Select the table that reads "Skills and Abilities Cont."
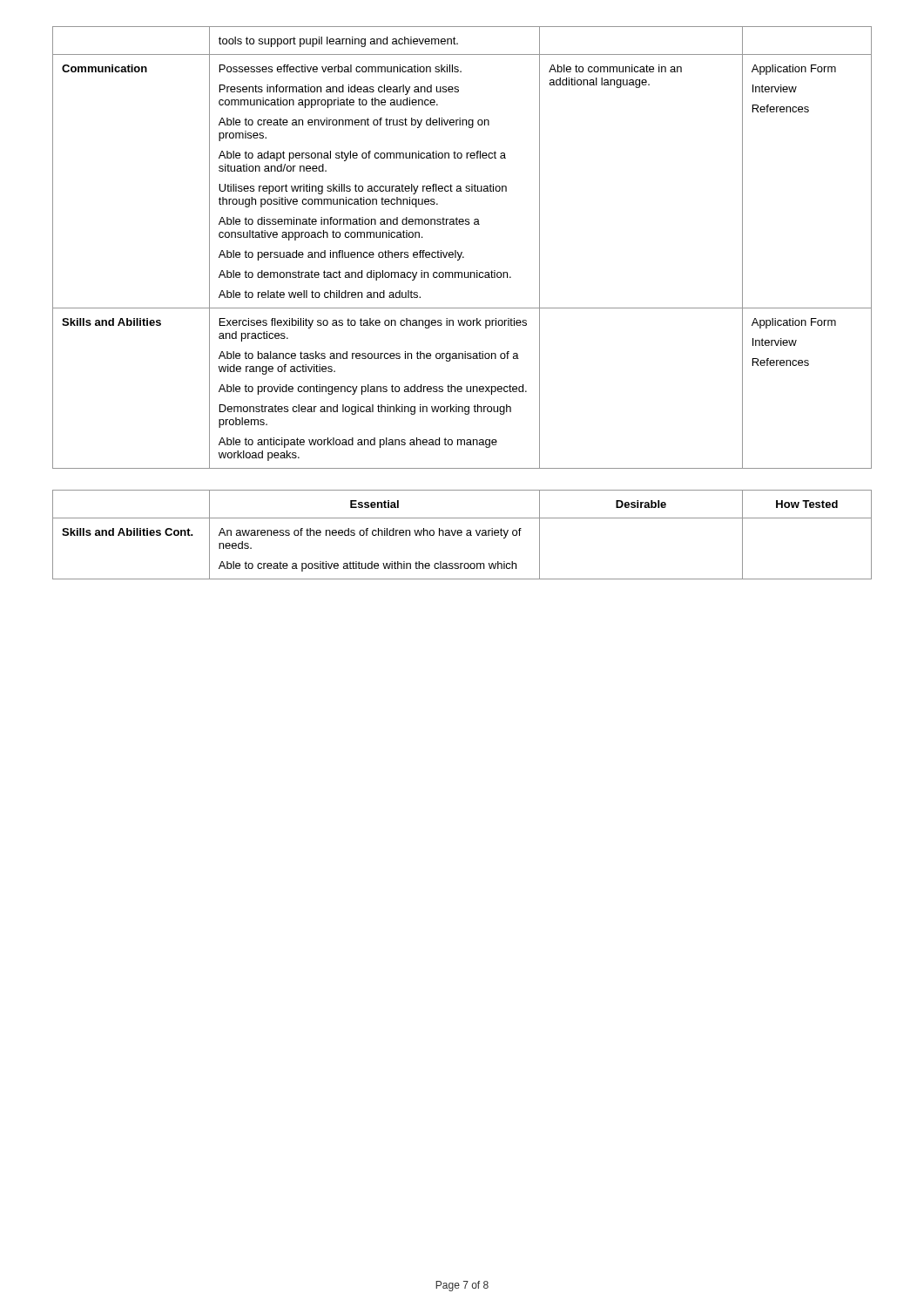Image resolution: width=924 pixels, height=1307 pixels. (462, 535)
